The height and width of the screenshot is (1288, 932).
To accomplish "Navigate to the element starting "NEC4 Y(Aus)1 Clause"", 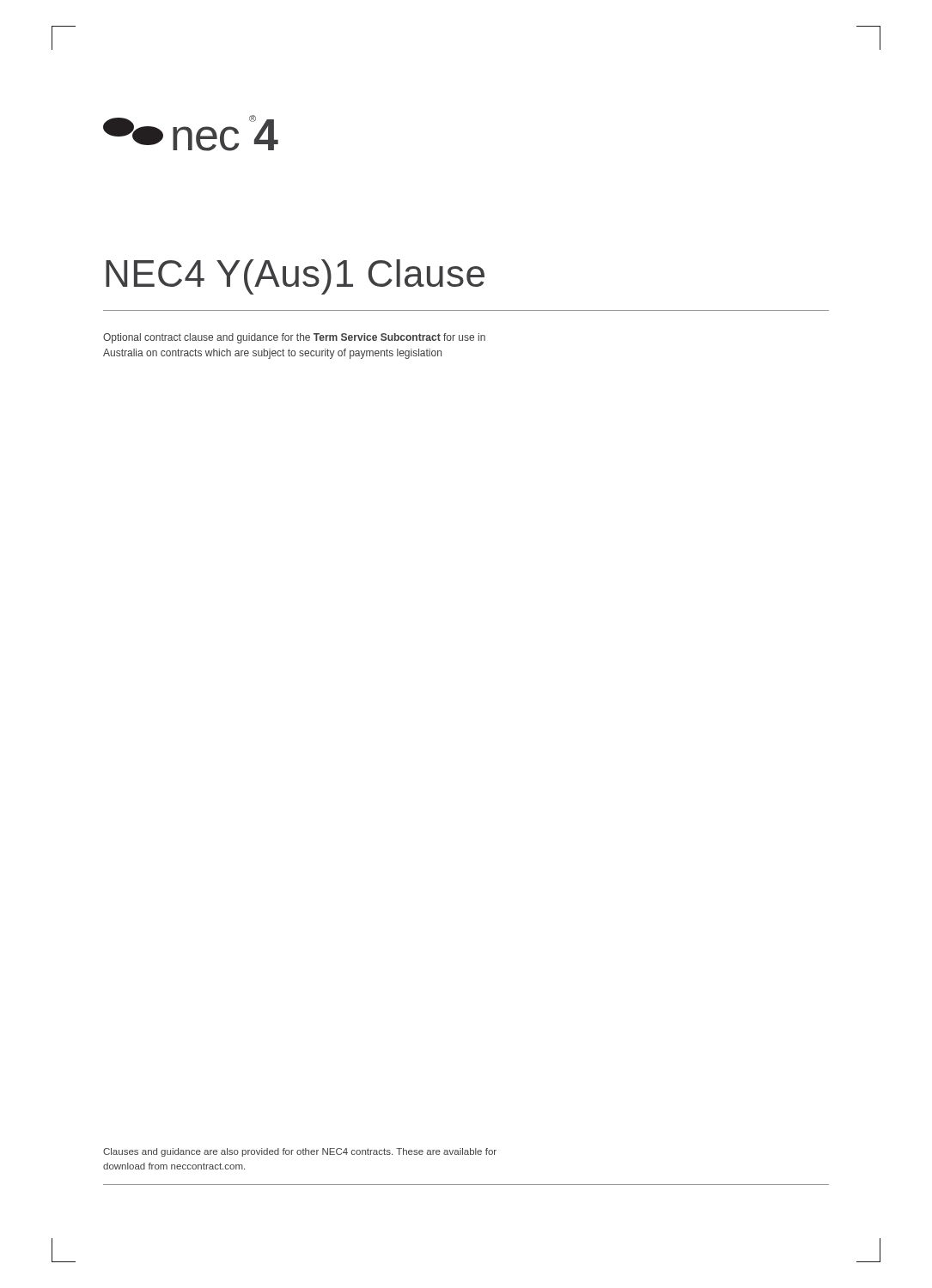I will pos(466,274).
